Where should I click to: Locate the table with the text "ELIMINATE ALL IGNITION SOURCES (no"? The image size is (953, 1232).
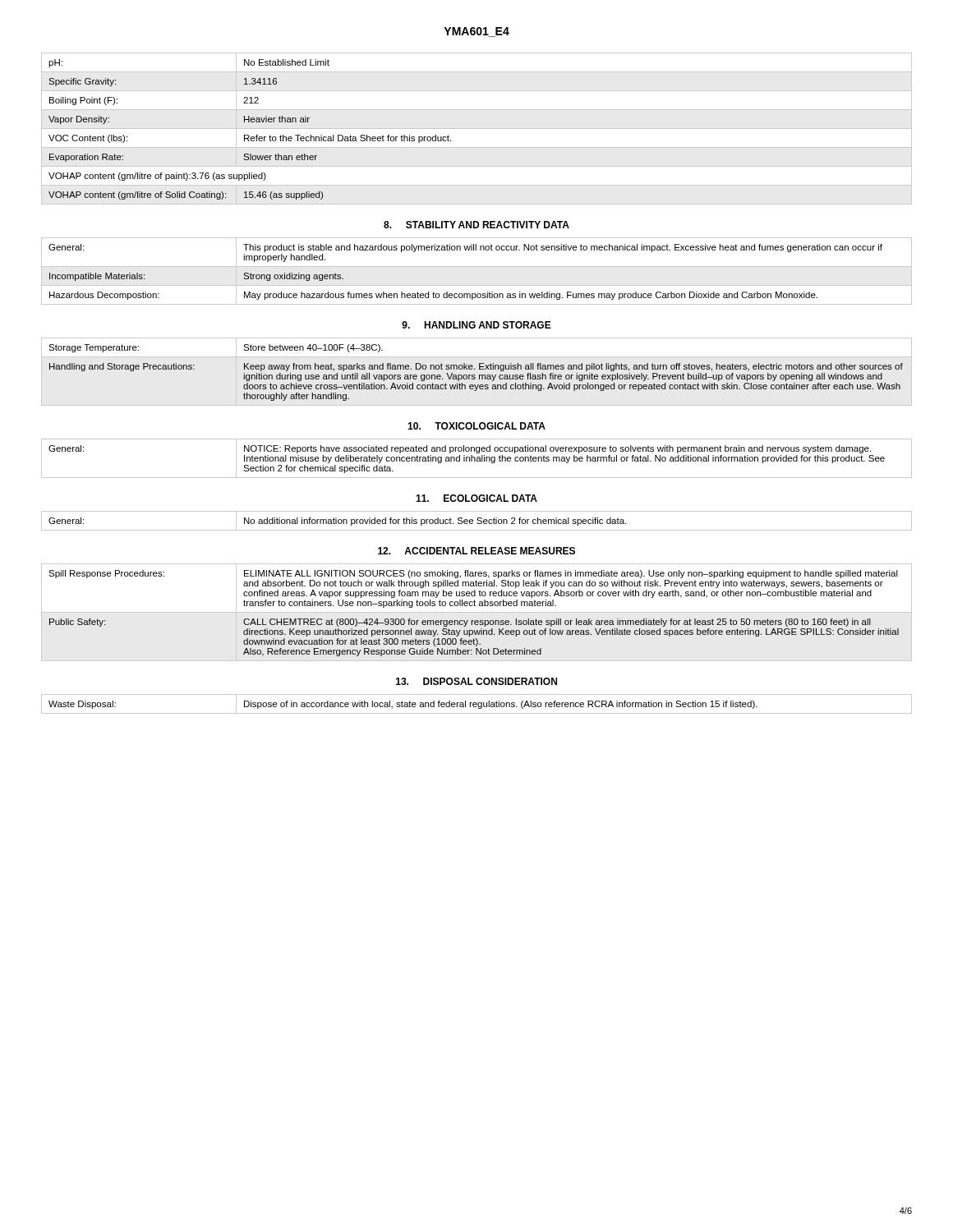click(x=476, y=612)
